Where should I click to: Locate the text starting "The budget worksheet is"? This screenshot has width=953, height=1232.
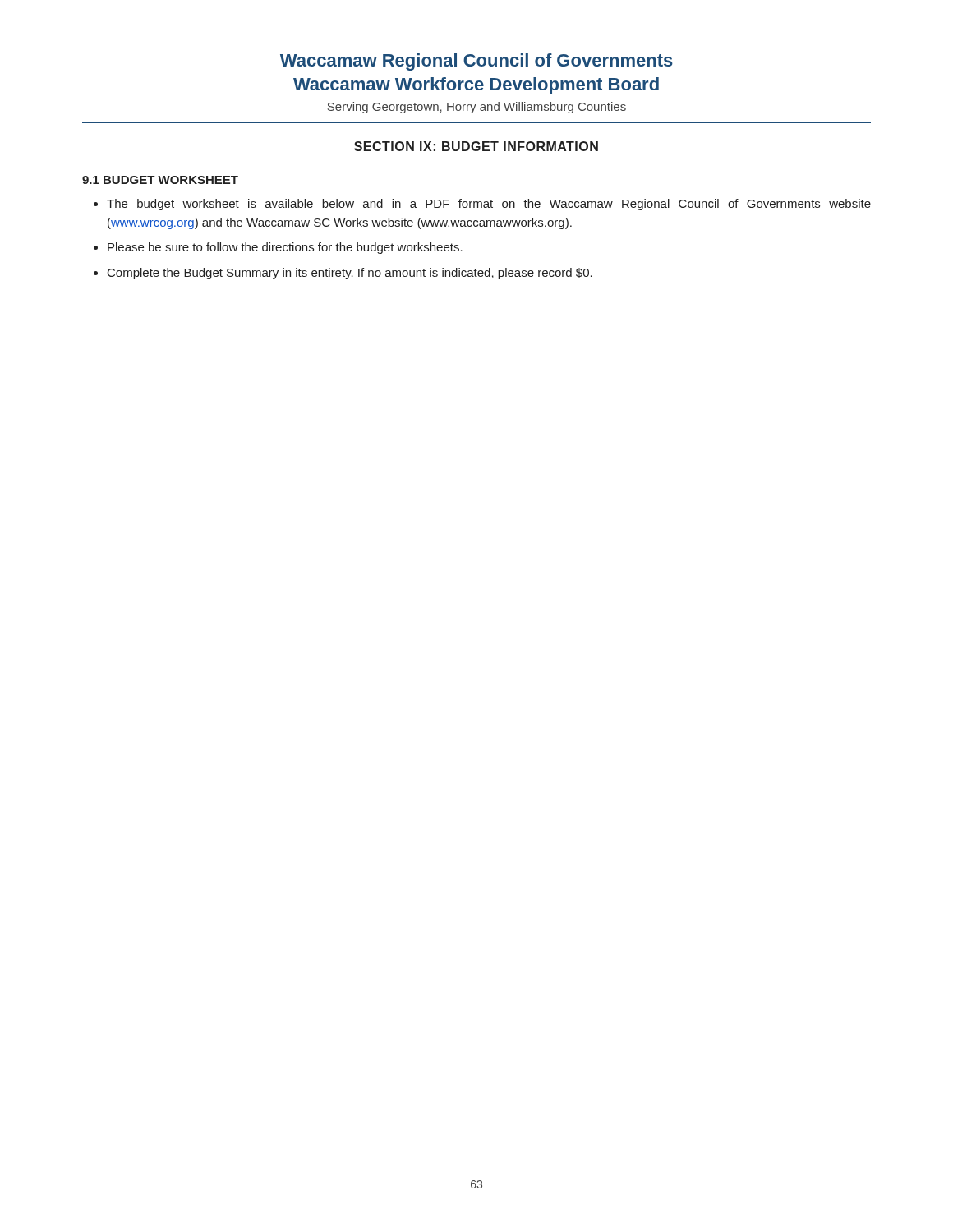(x=489, y=213)
